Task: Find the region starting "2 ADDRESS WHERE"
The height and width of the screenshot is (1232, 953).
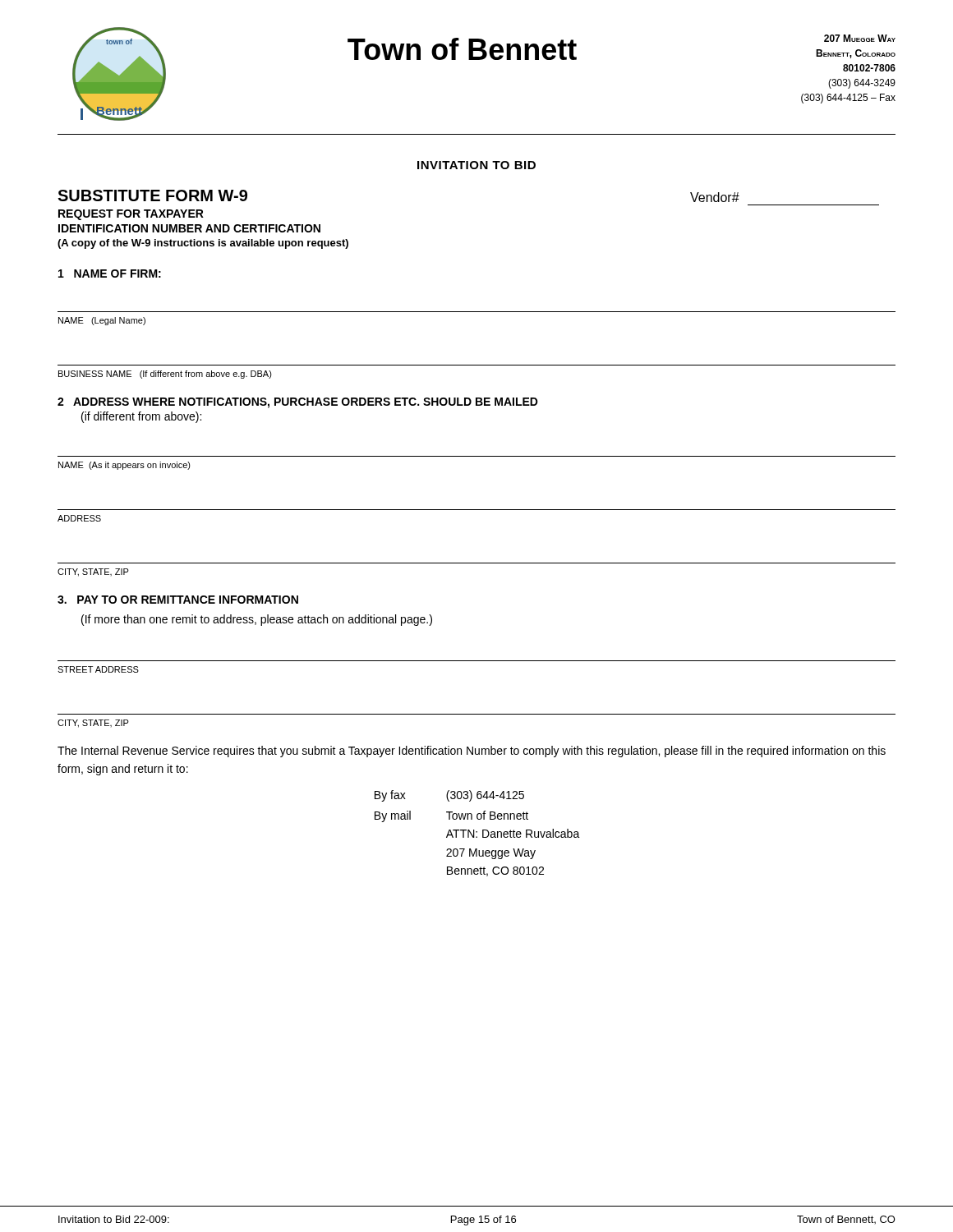Action: pyautogui.click(x=298, y=402)
